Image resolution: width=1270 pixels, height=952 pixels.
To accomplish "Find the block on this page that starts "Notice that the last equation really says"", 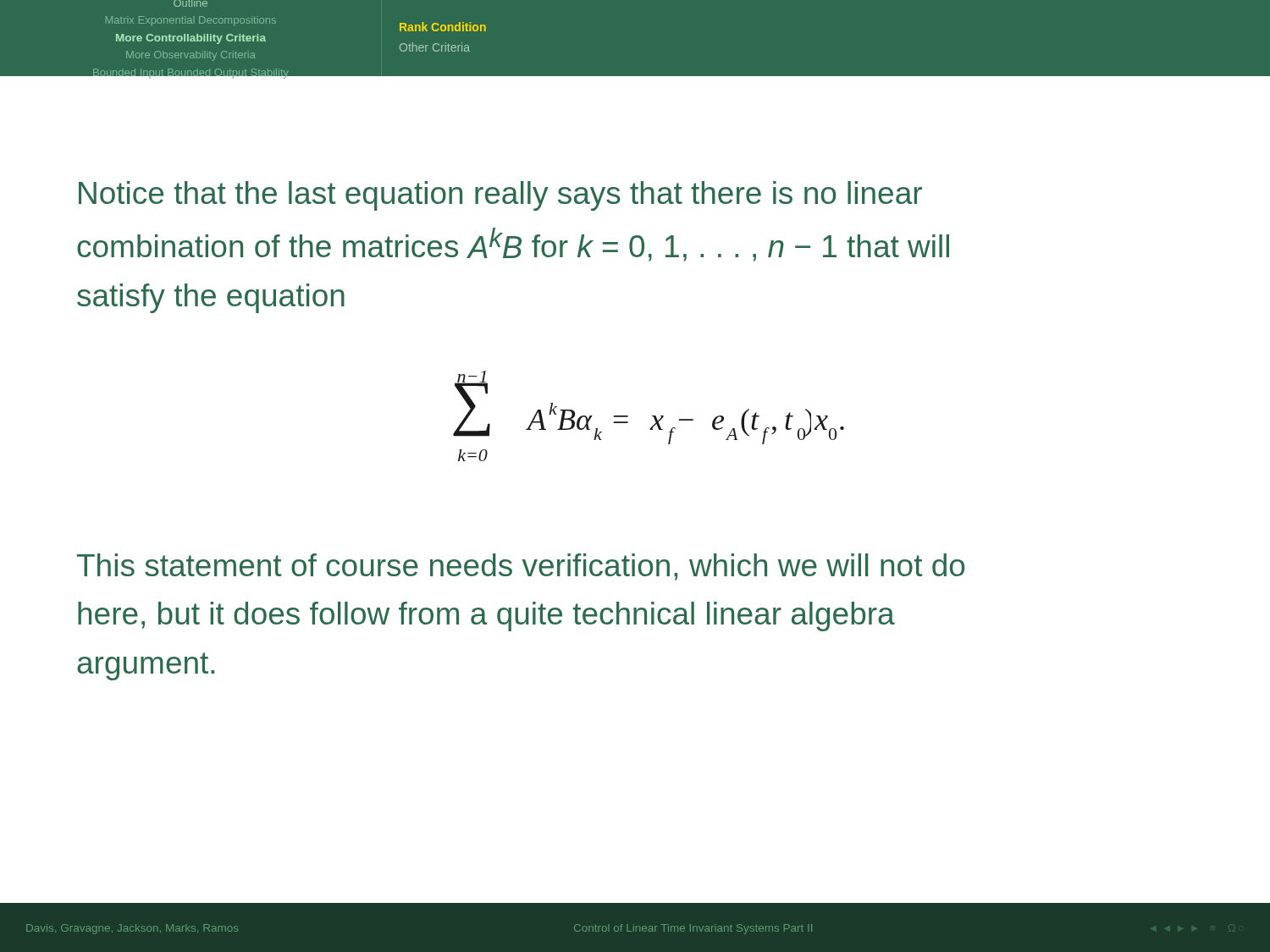I will (514, 245).
